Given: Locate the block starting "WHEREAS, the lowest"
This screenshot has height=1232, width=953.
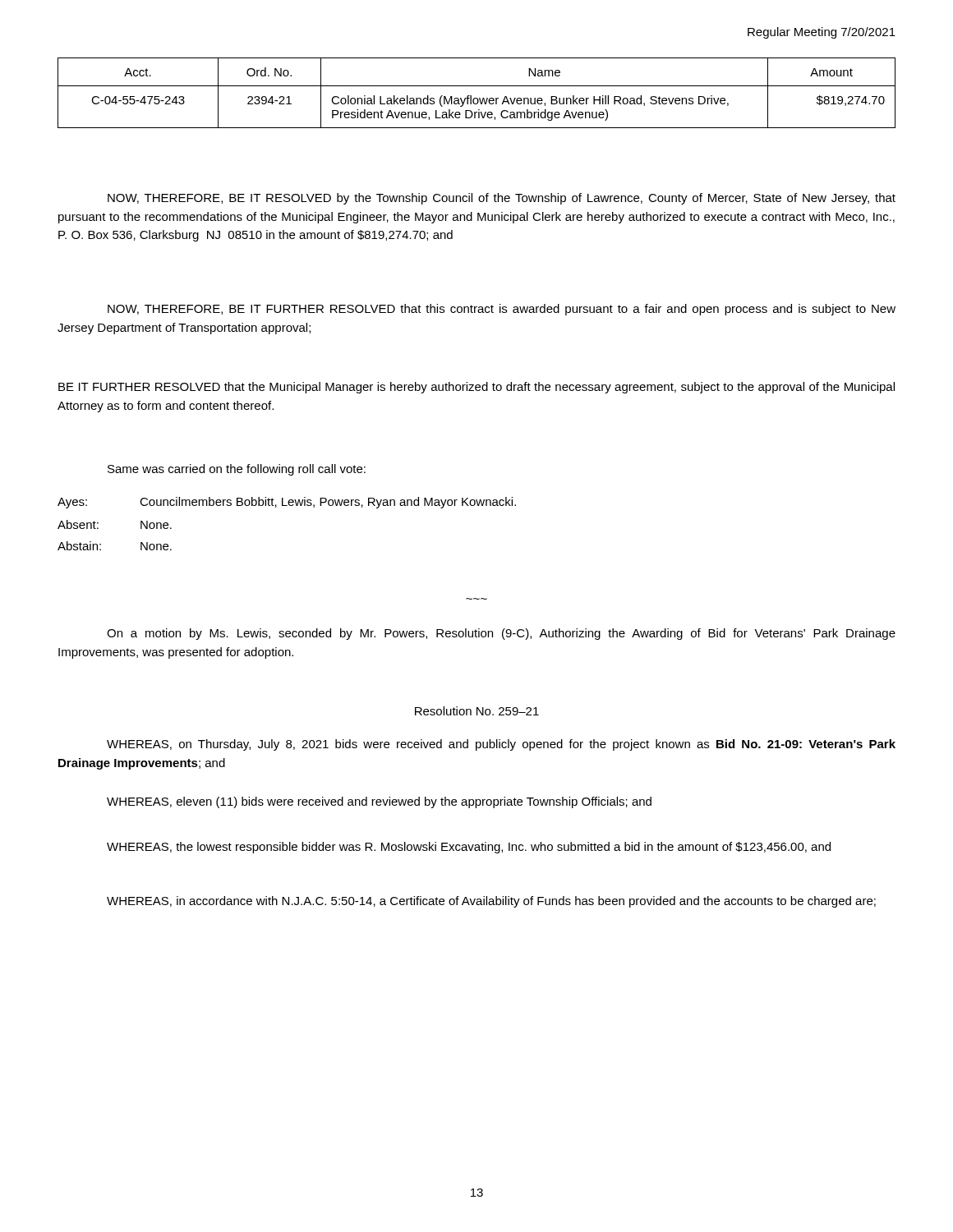Looking at the screenshot, I should coord(469,846).
